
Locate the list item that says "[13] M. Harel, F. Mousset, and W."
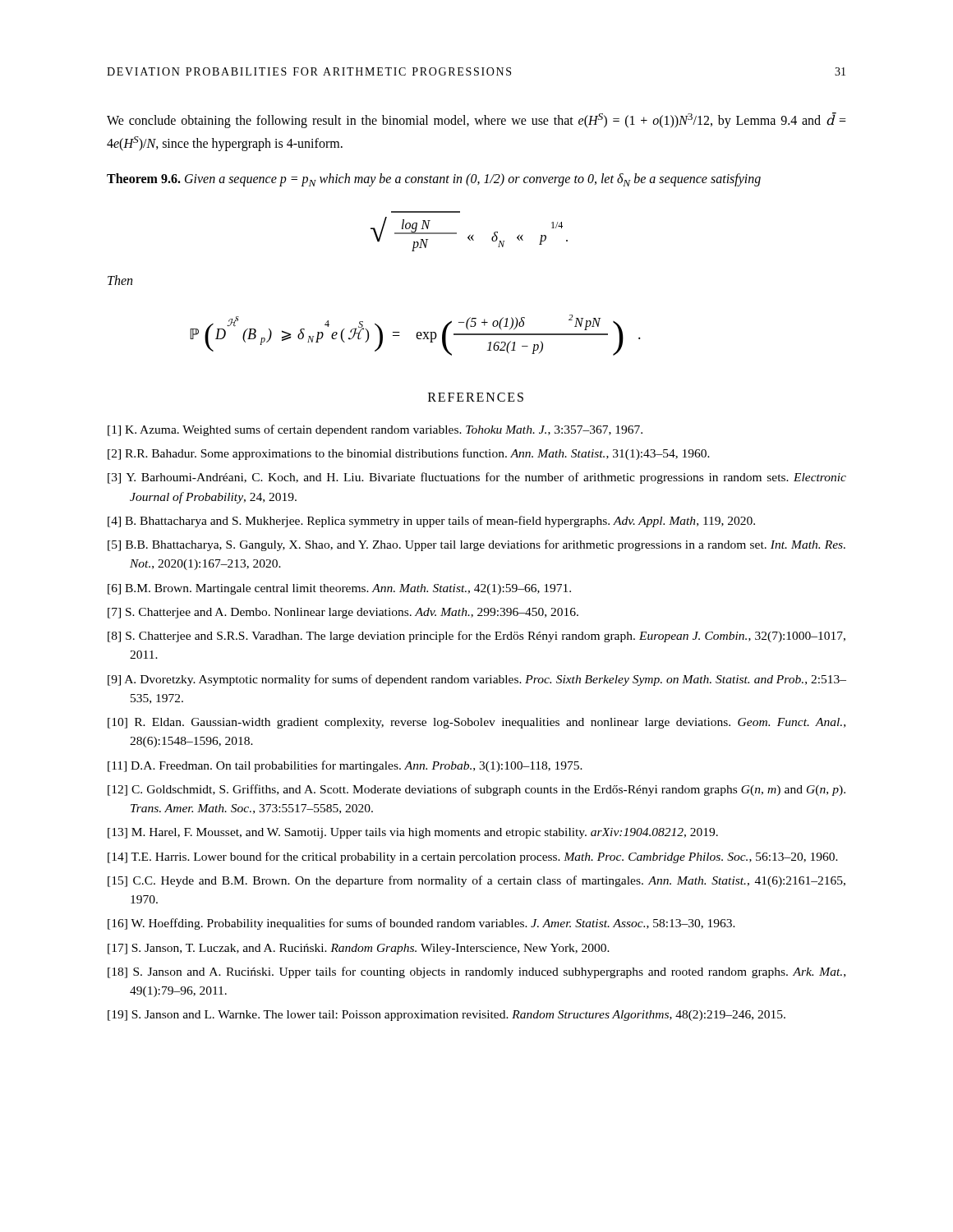[413, 832]
